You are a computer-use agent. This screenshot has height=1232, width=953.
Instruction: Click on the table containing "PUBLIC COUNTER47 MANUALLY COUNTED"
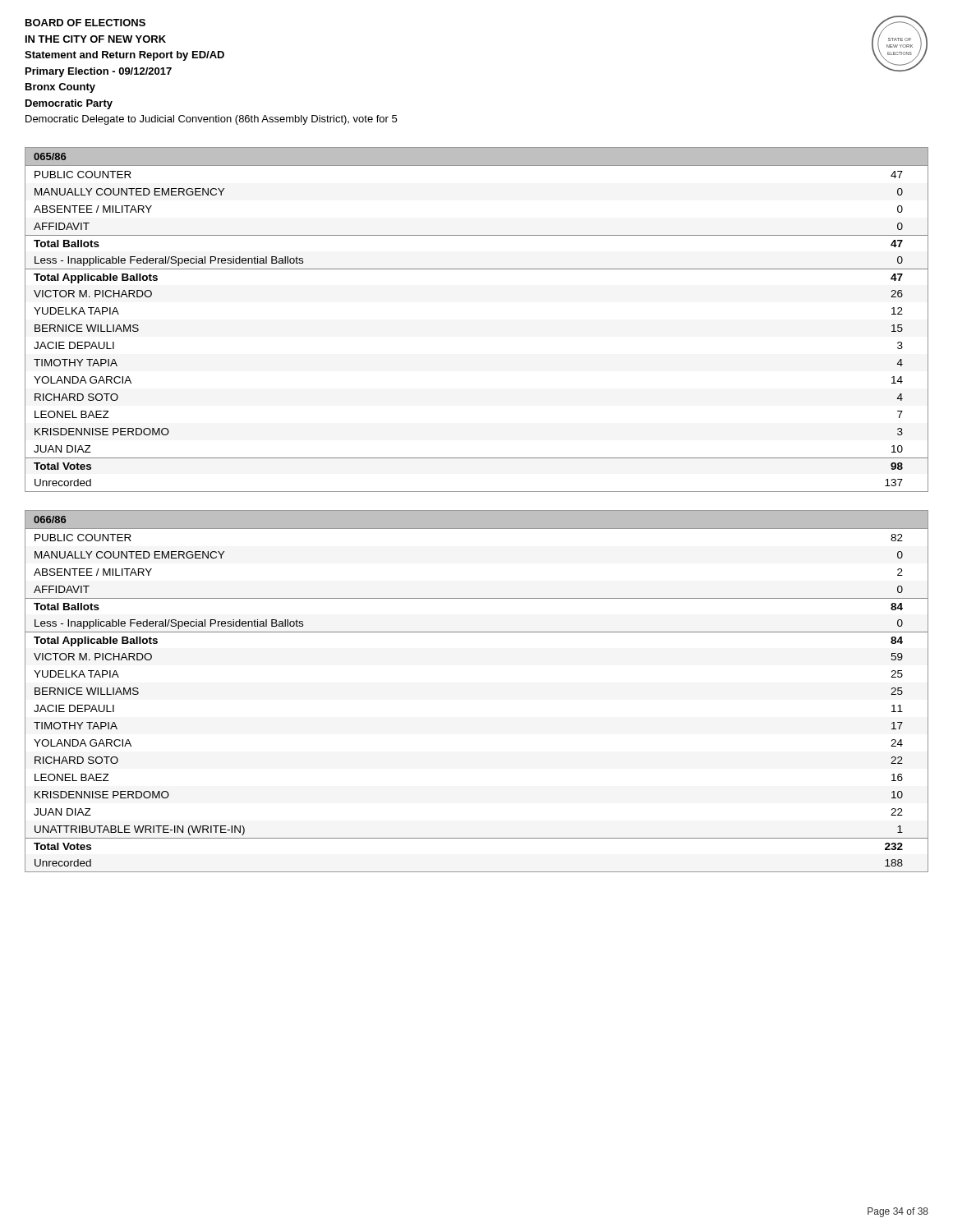[x=476, y=328]
